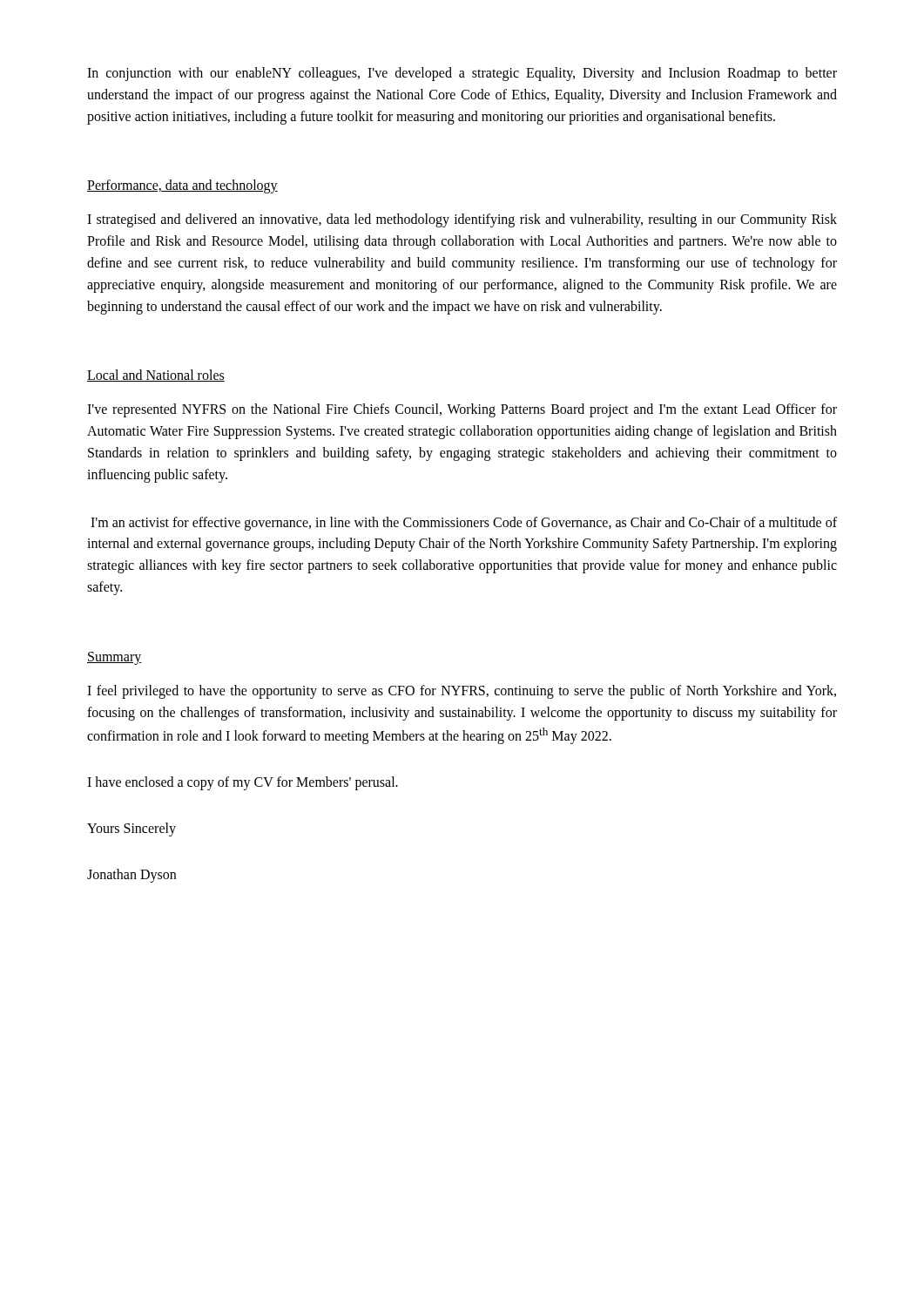Find the text starting "Jonathan Dyson"
This screenshot has width=924, height=1307.
point(132,874)
